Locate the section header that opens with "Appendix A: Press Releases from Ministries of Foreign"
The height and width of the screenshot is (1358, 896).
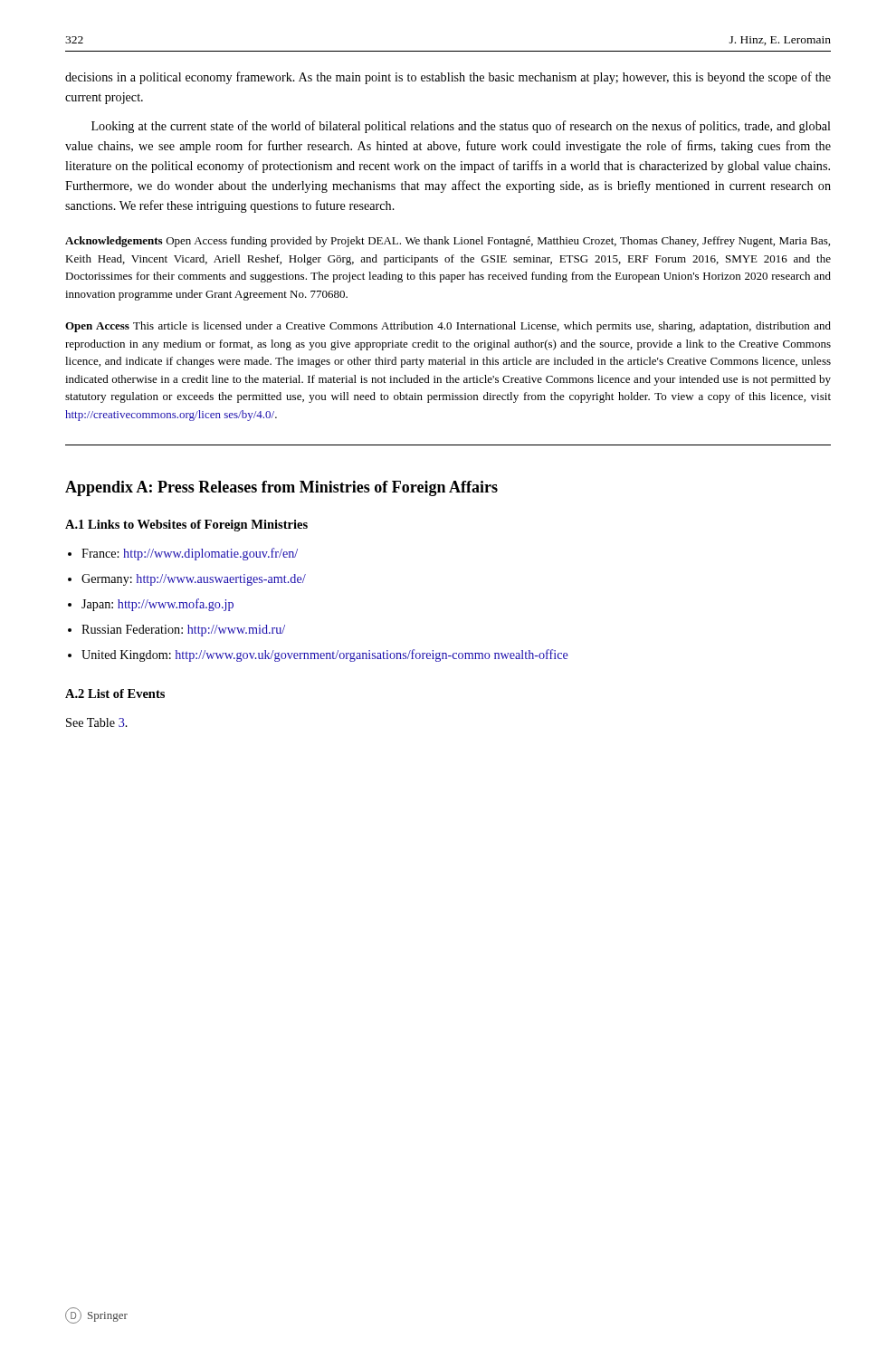pyautogui.click(x=281, y=487)
